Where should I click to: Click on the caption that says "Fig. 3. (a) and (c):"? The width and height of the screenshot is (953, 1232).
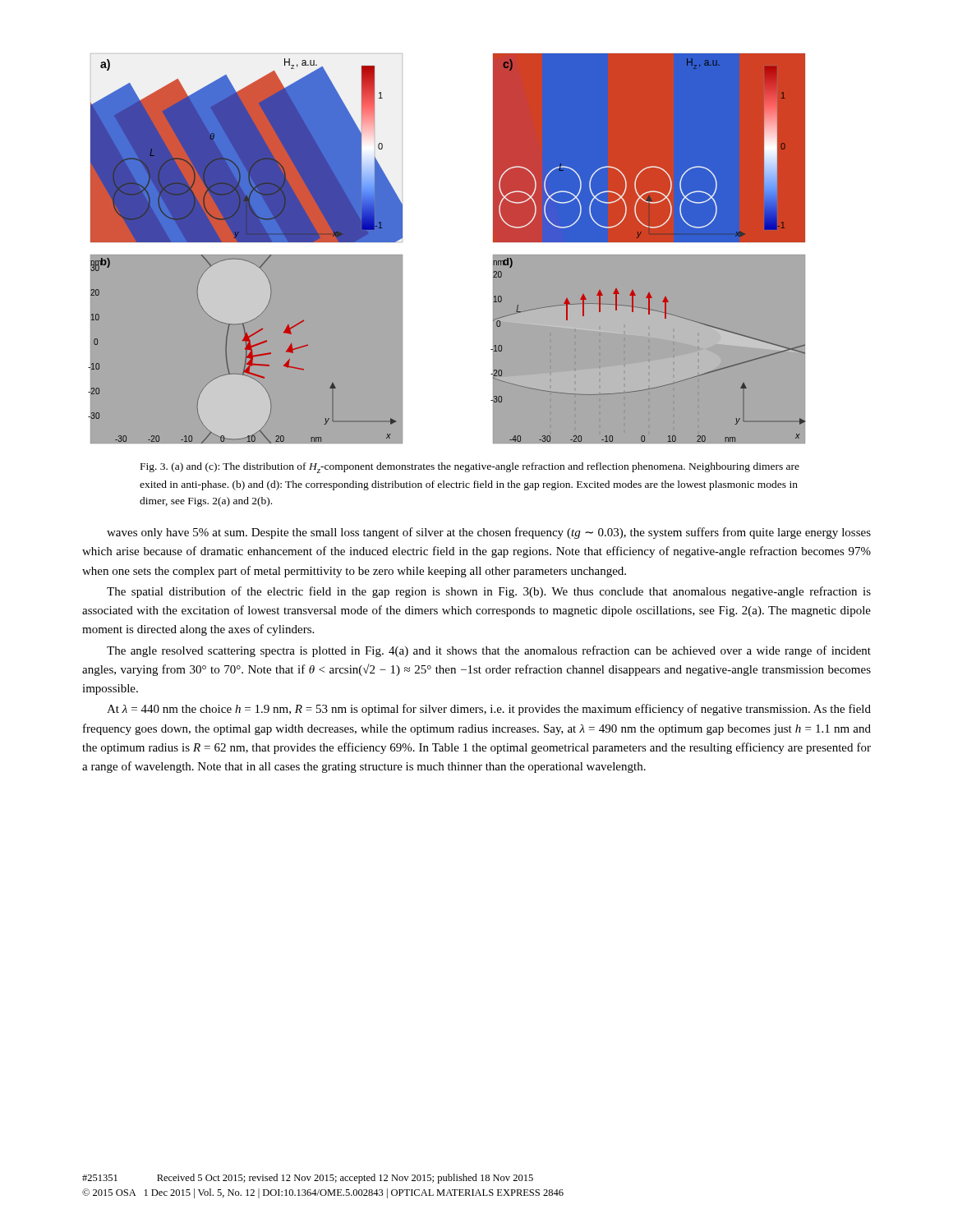pos(470,483)
